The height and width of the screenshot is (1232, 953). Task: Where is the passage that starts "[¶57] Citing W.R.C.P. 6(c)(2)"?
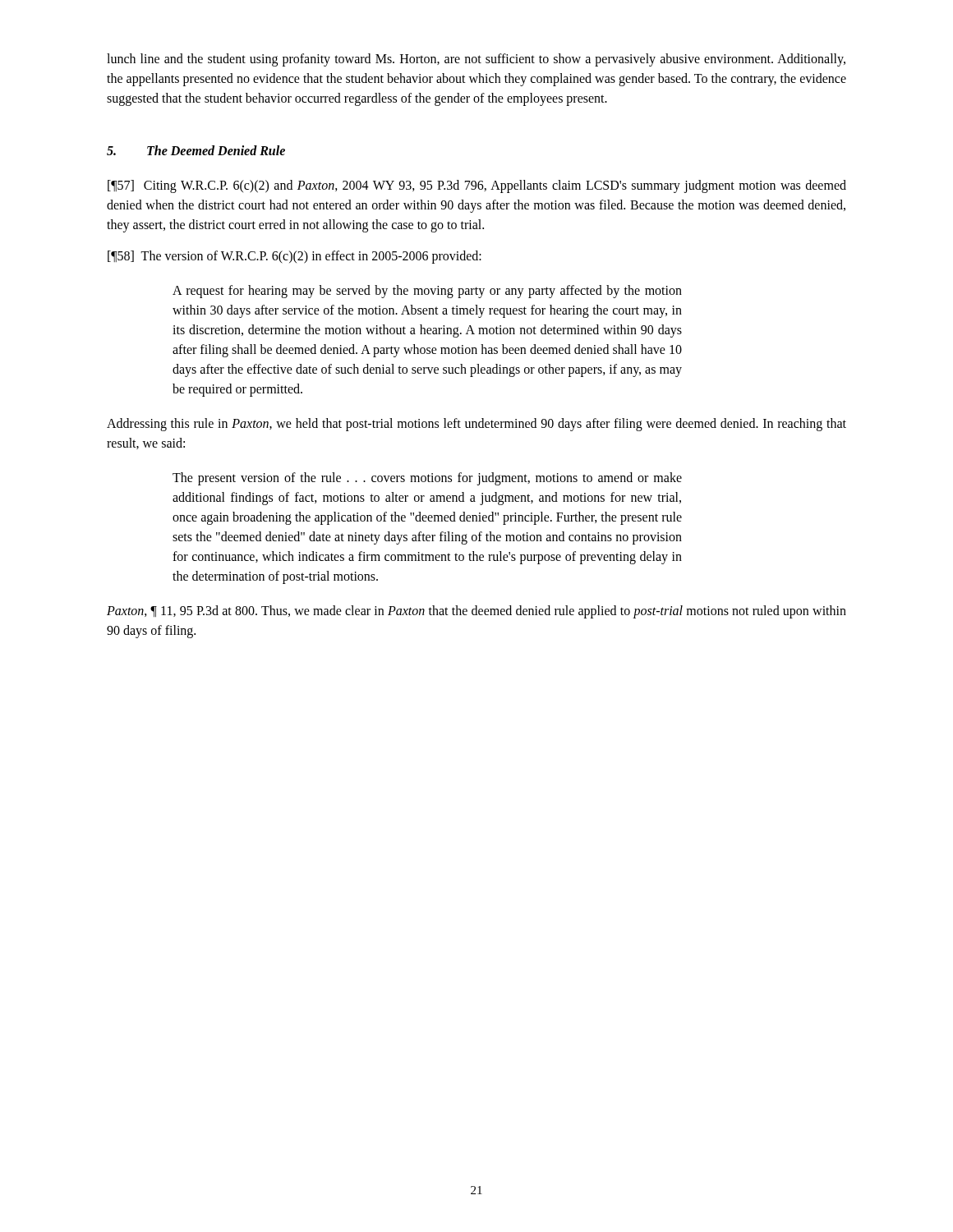[x=476, y=205]
